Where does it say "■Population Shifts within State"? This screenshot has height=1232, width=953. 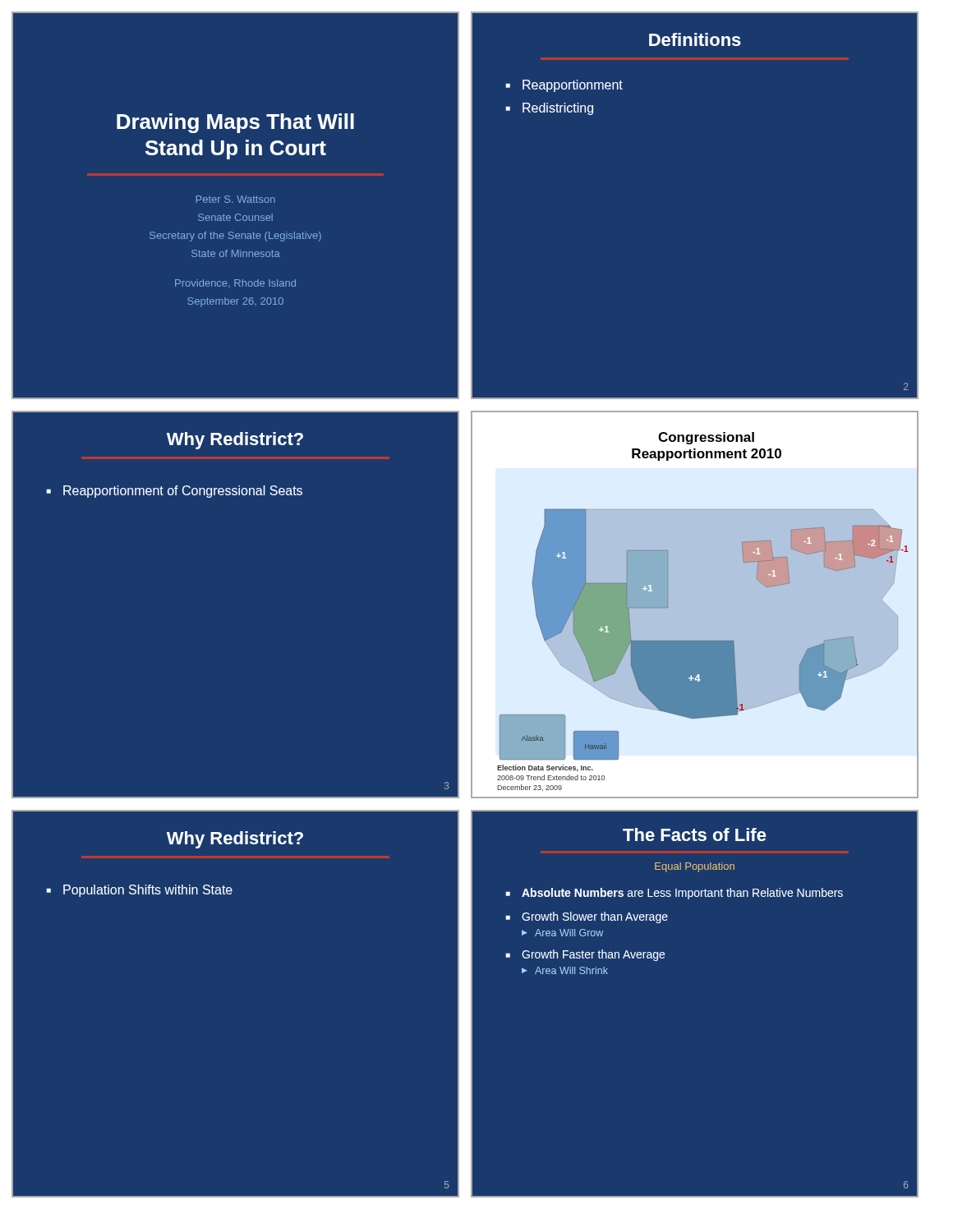tap(139, 890)
